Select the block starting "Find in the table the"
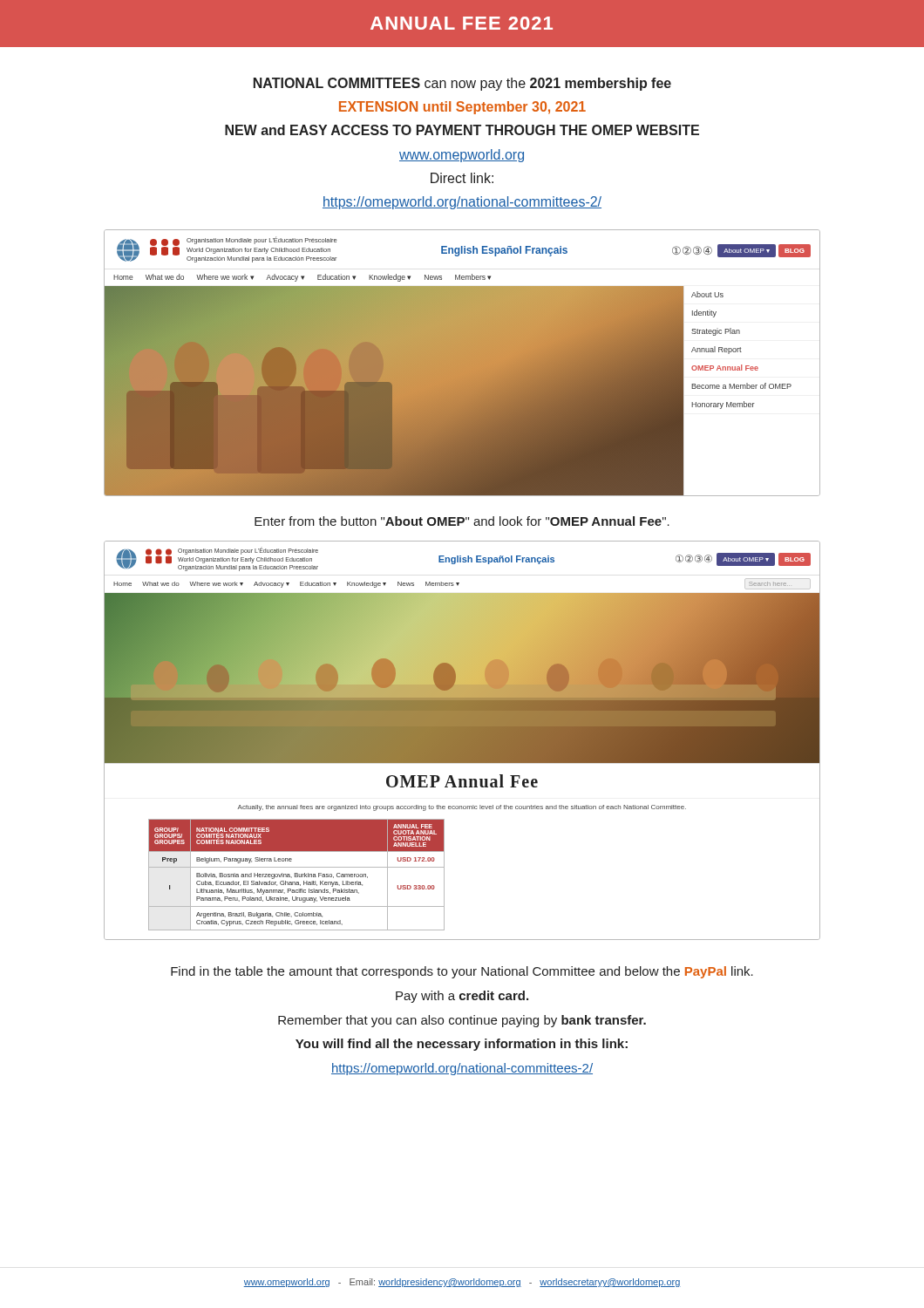The image size is (924, 1308). tap(462, 1020)
